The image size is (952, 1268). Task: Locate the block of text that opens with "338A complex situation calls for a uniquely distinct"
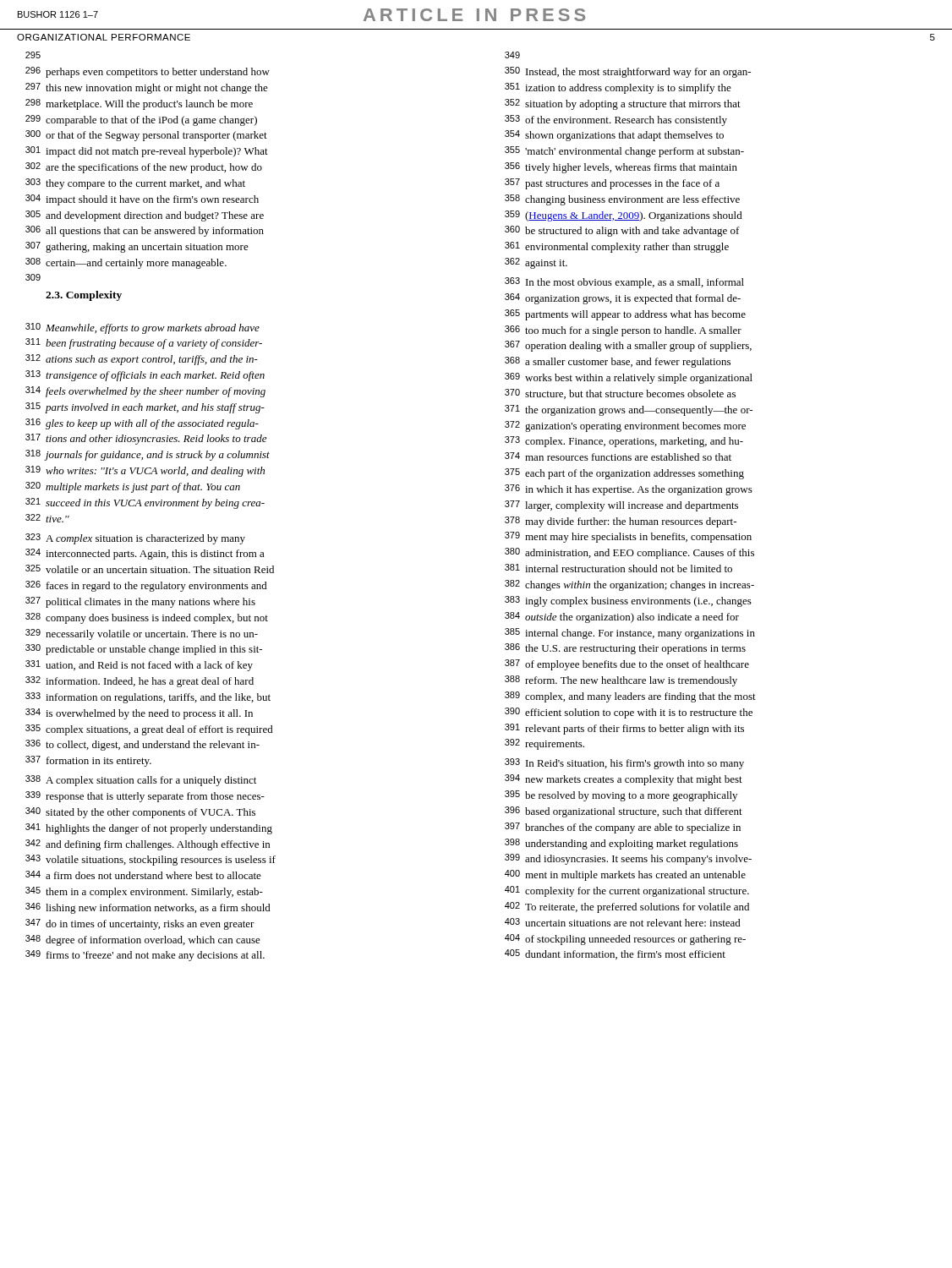pyautogui.click(x=246, y=868)
